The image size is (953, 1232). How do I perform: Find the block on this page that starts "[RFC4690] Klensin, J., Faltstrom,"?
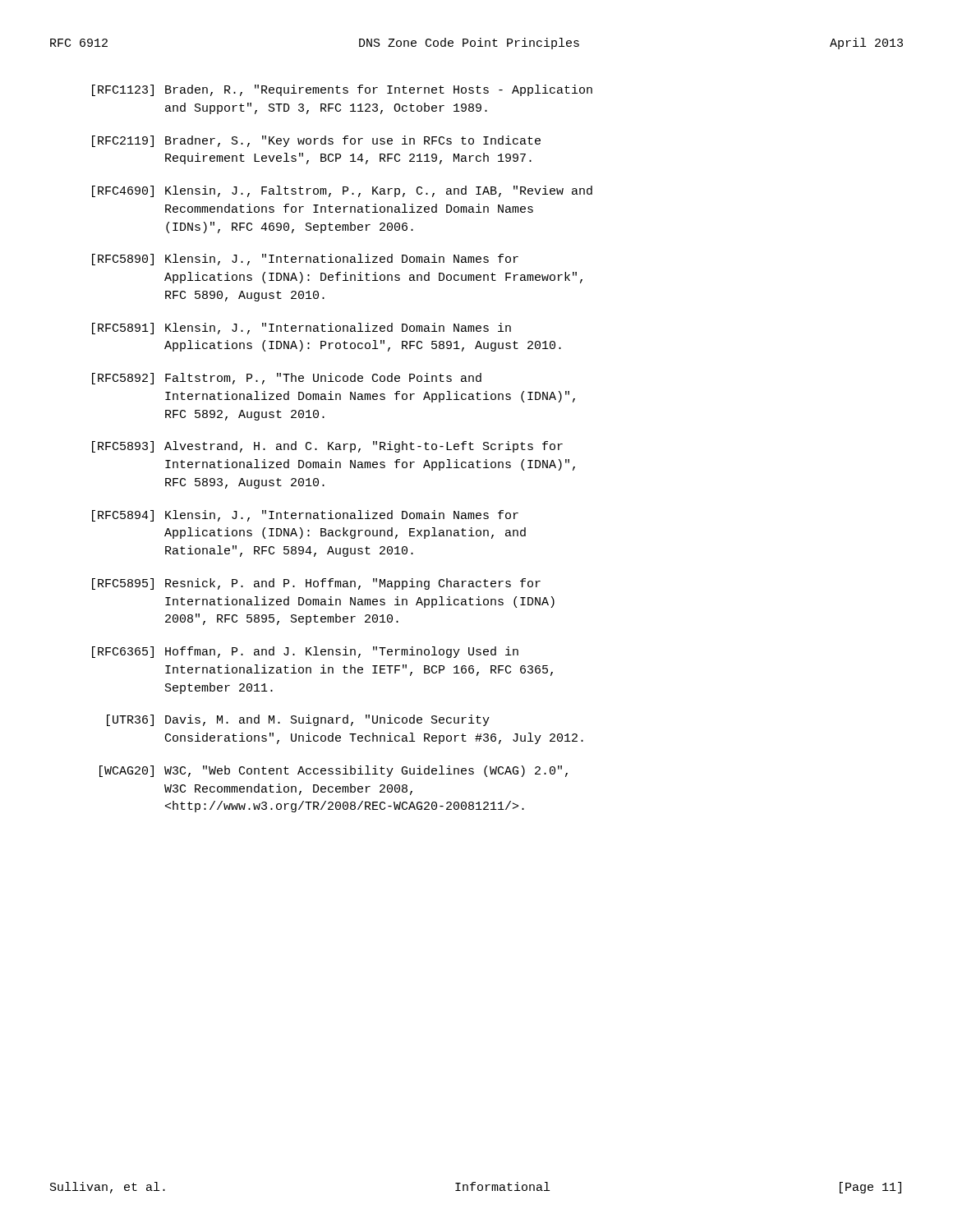pyautogui.click(x=476, y=210)
